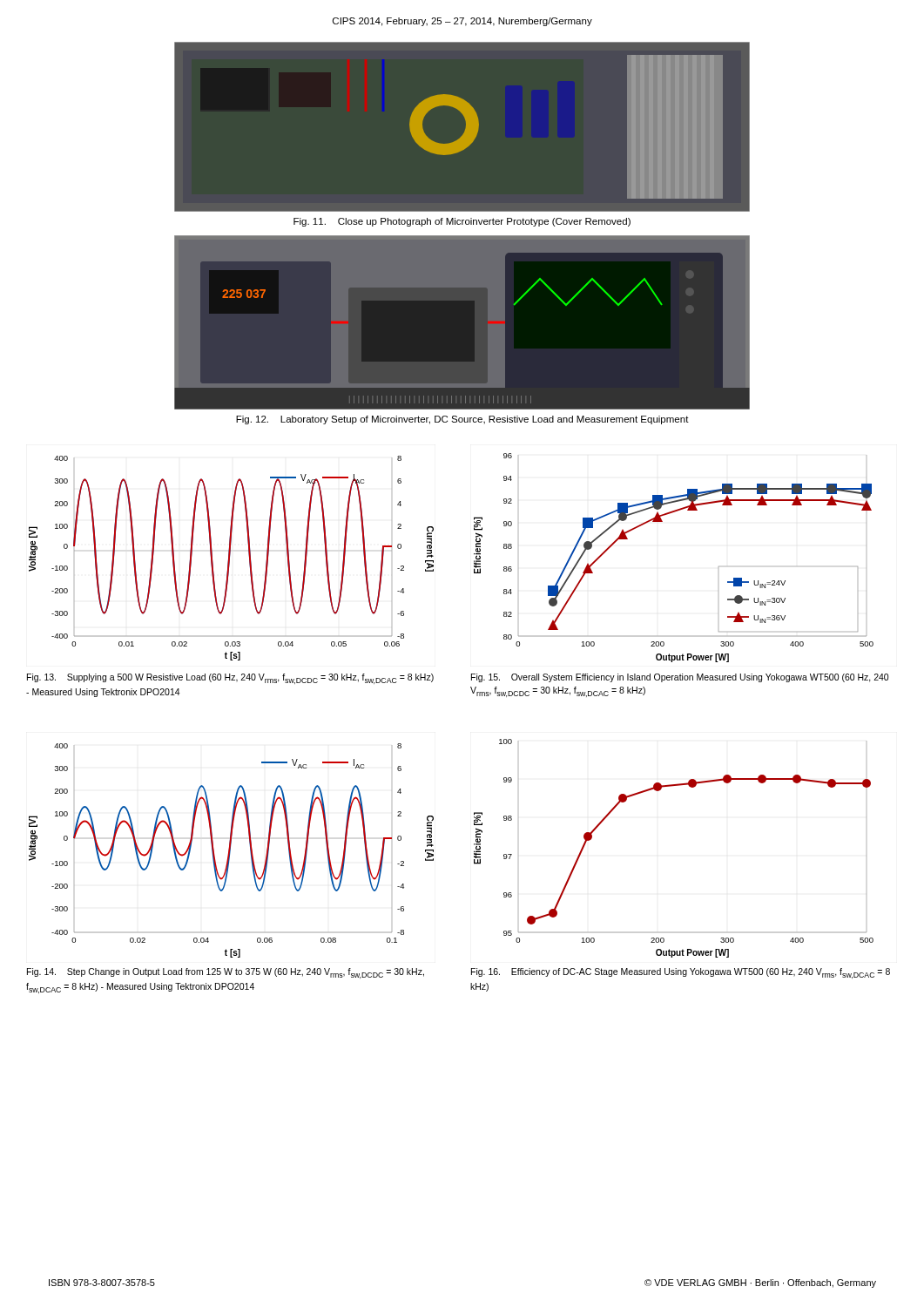Point to the caption beginning "Fig. 14. Step Change in Output Load from"

[x=226, y=980]
